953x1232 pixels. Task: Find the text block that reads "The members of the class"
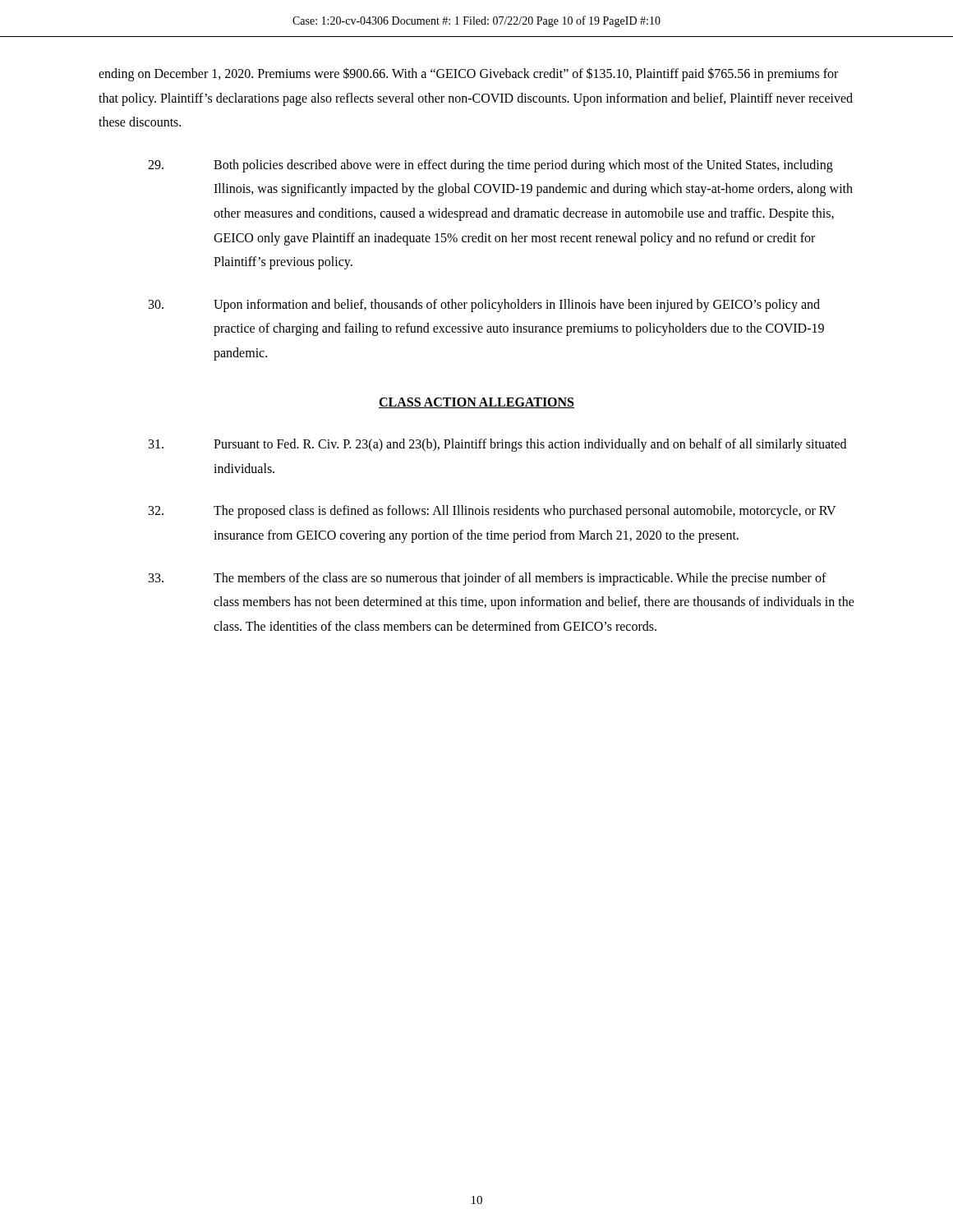tap(476, 602)
